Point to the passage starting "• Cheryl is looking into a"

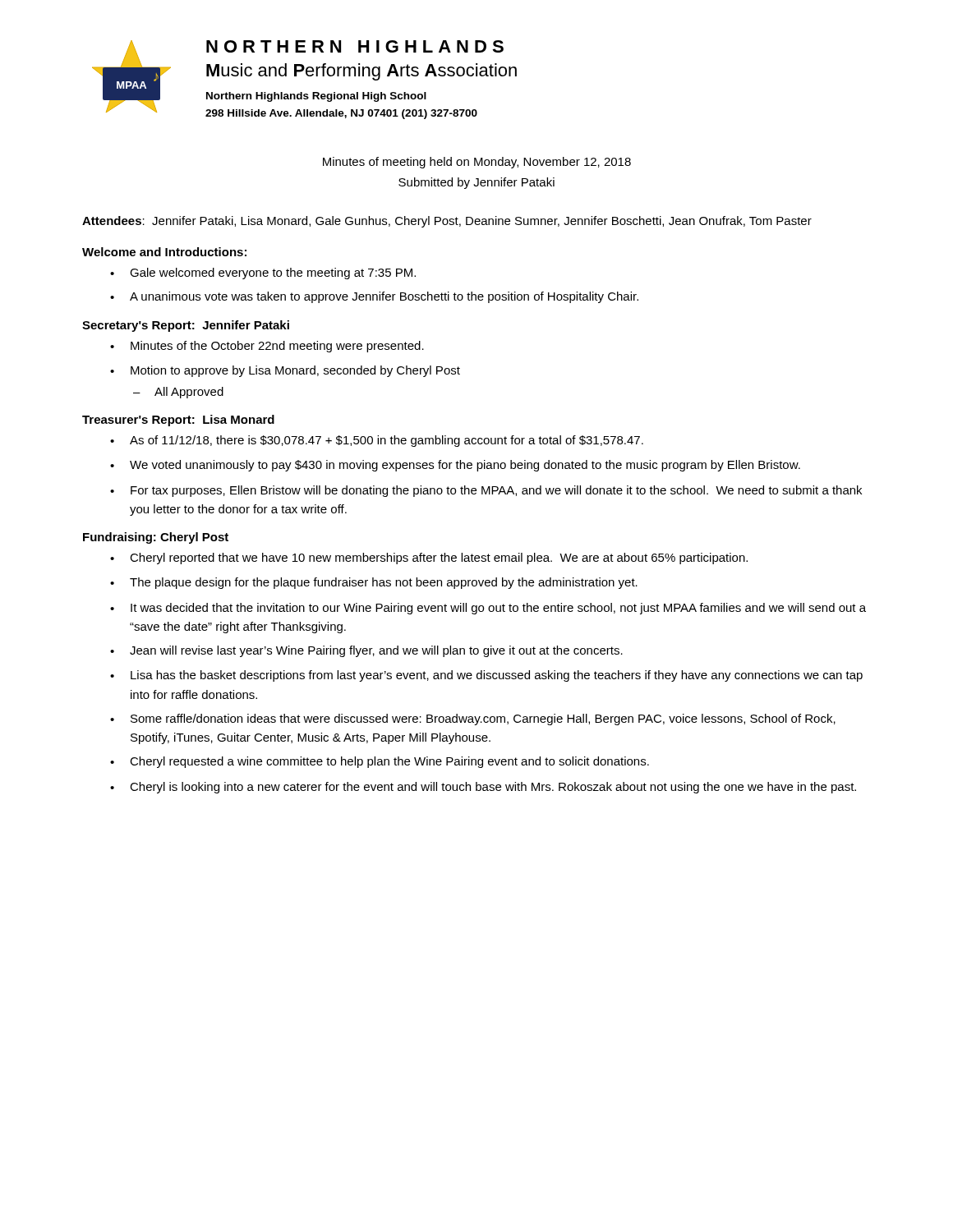484,787
